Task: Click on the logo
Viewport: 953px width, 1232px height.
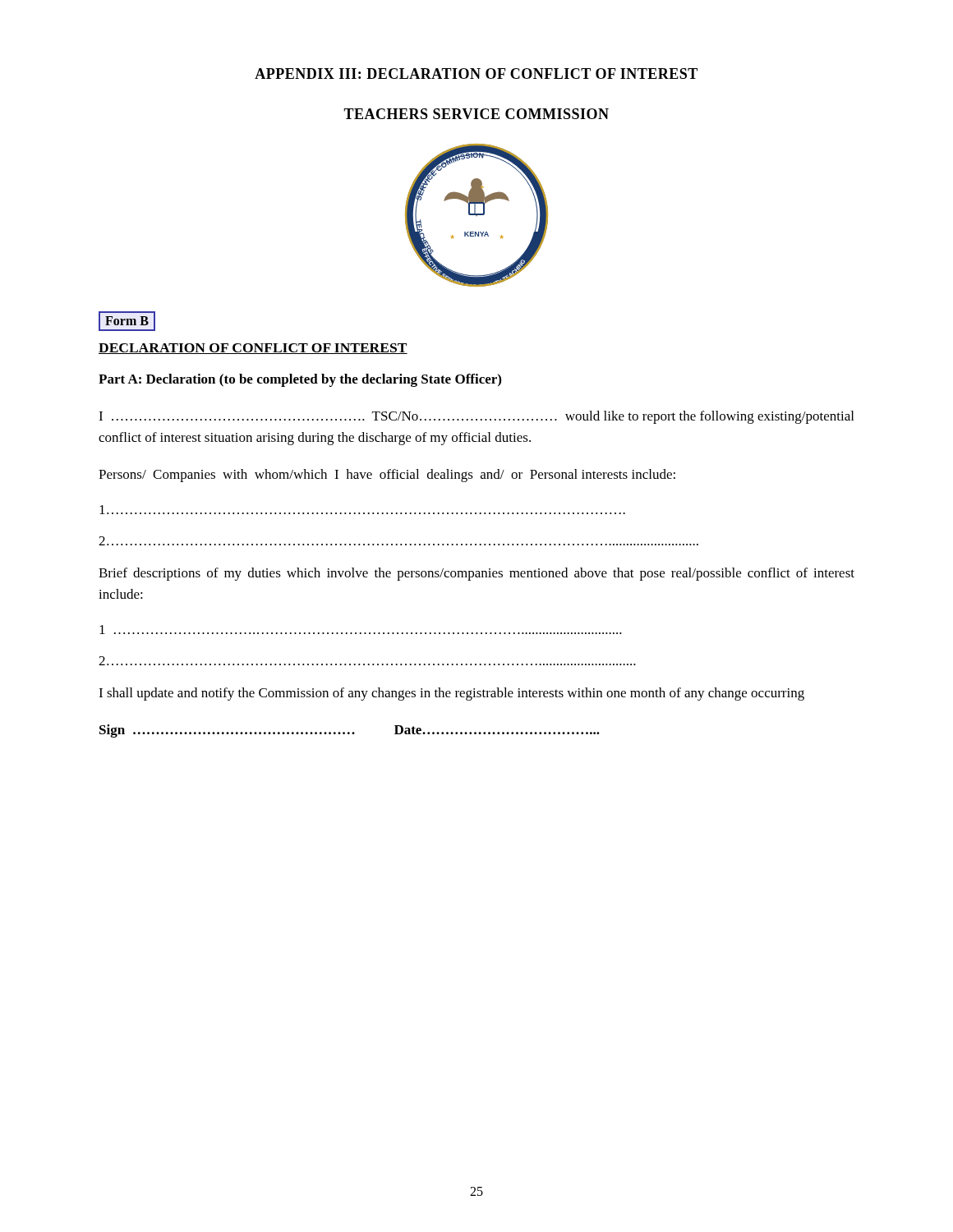Action: [x=476, y=217]
